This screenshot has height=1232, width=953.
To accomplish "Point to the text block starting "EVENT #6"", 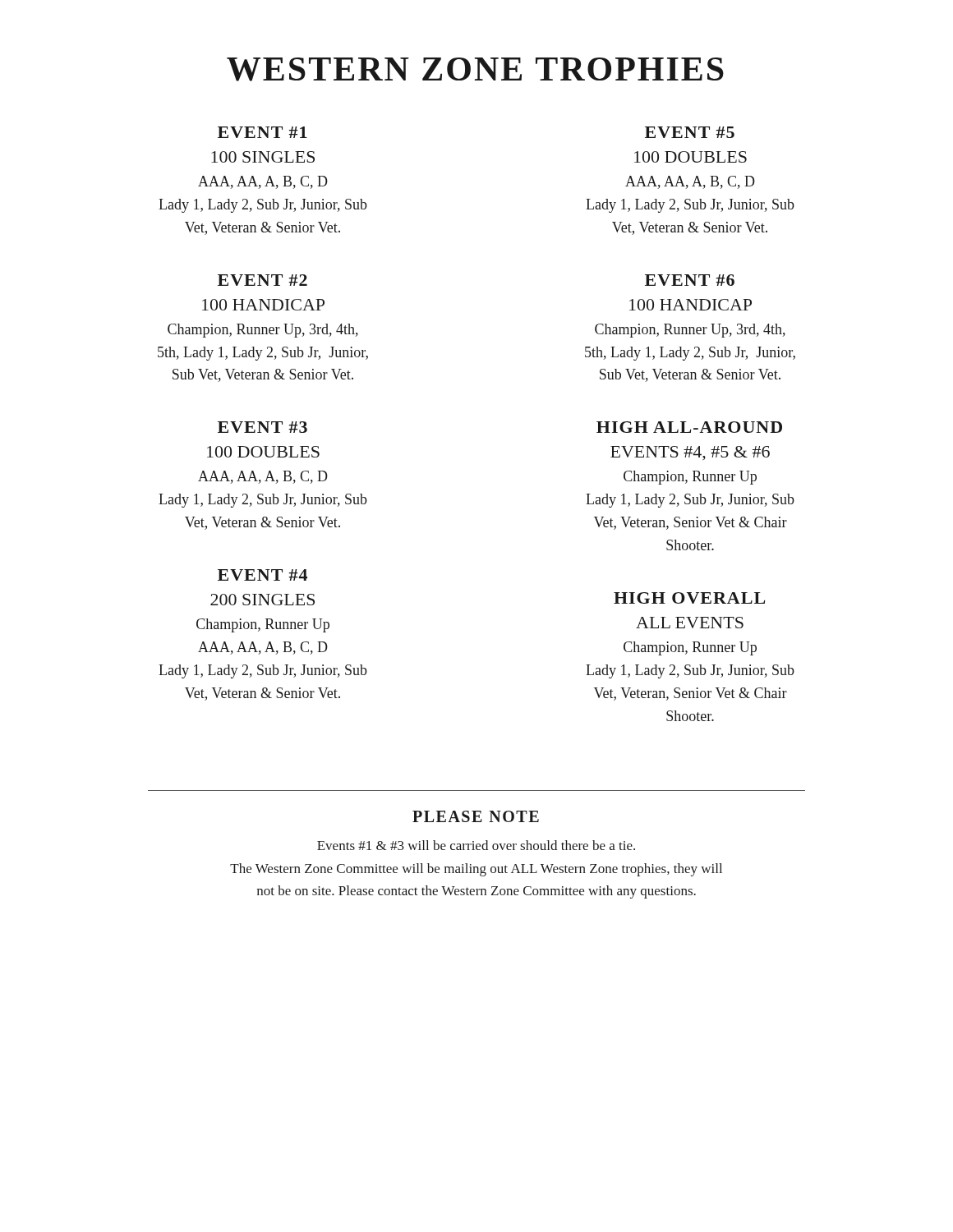I will pyautogui.click(x=690, y=279).
